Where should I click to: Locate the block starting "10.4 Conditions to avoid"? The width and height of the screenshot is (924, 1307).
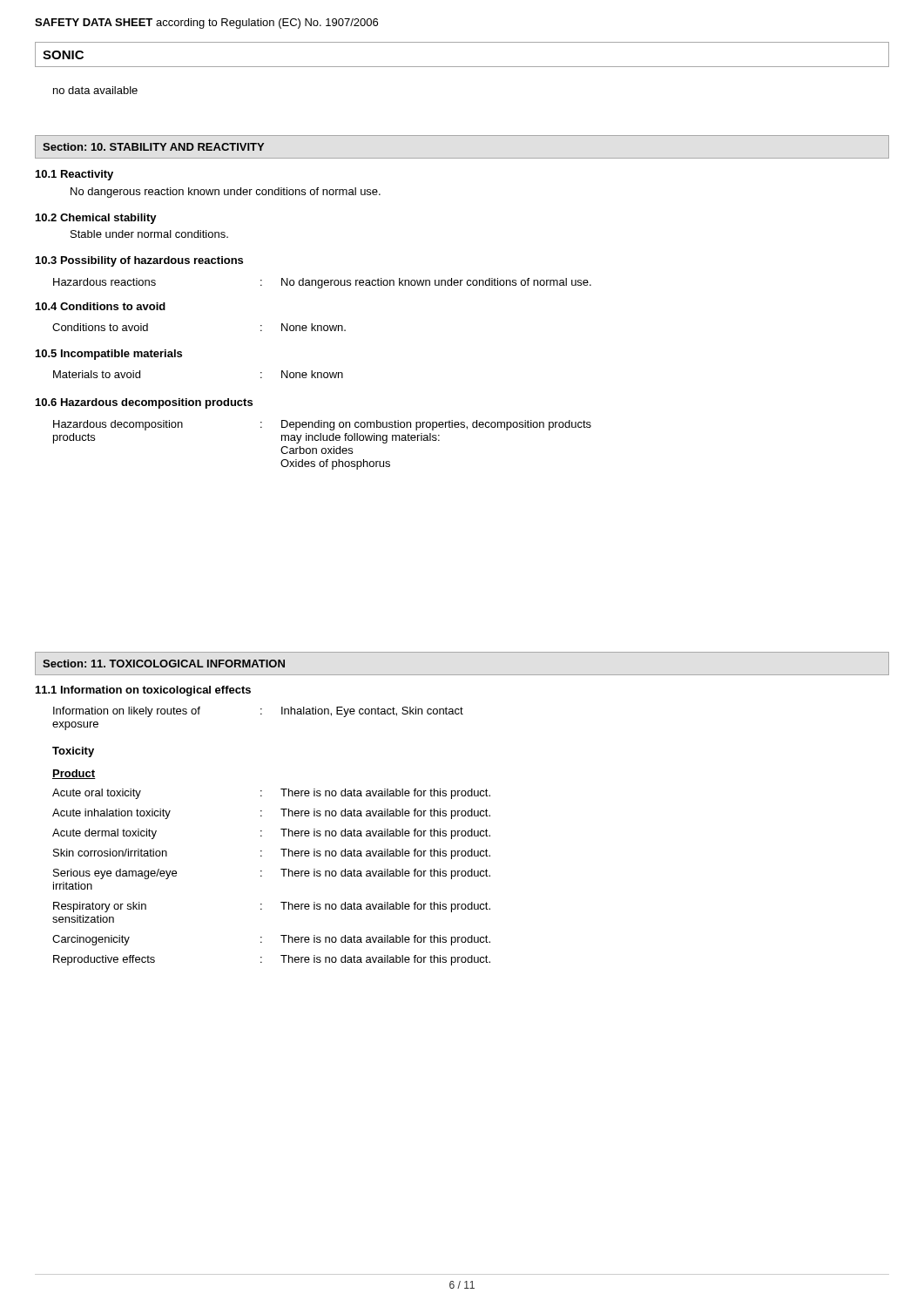click(100, 306)
